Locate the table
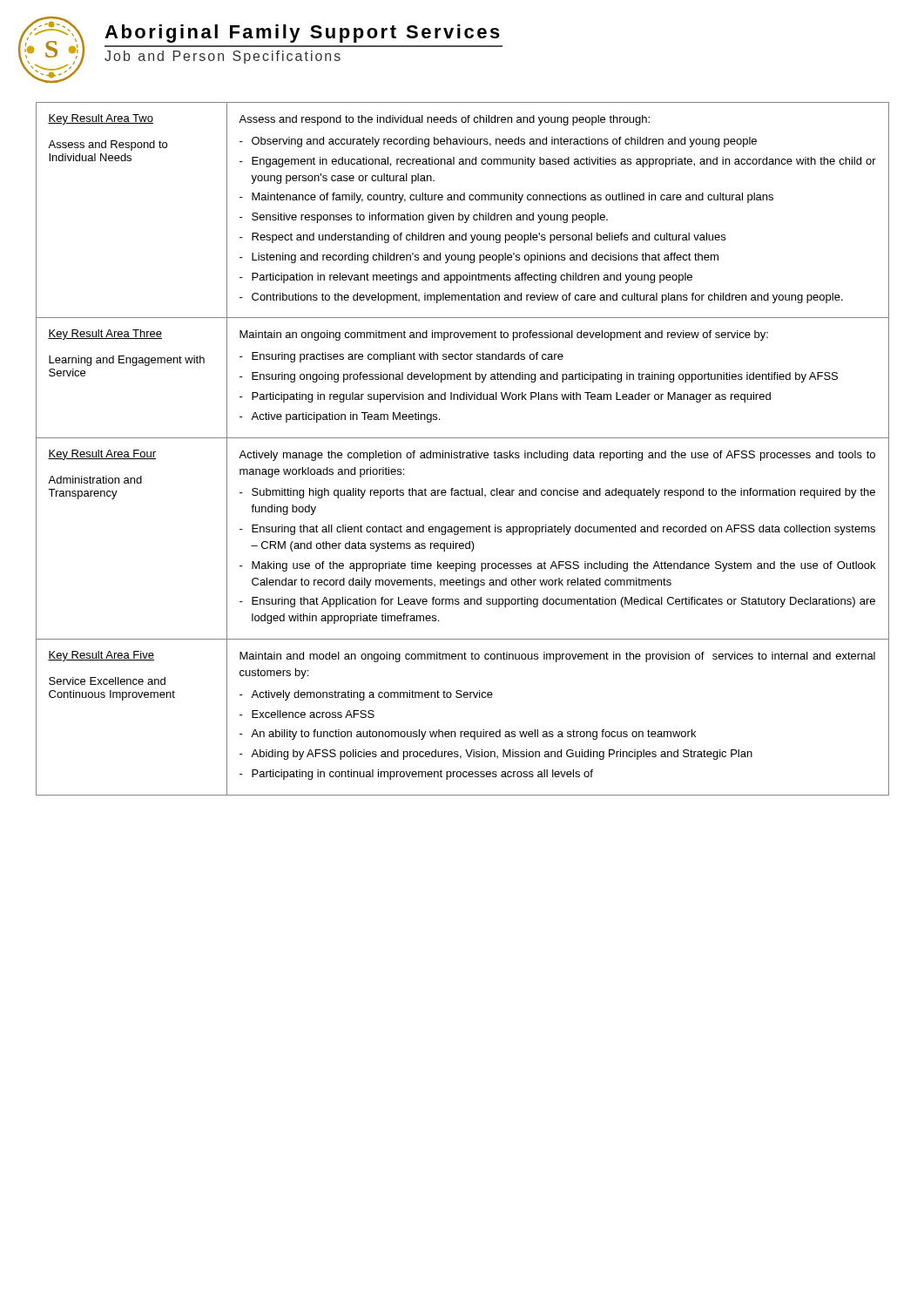924x1307 pixels. [462, 449]
